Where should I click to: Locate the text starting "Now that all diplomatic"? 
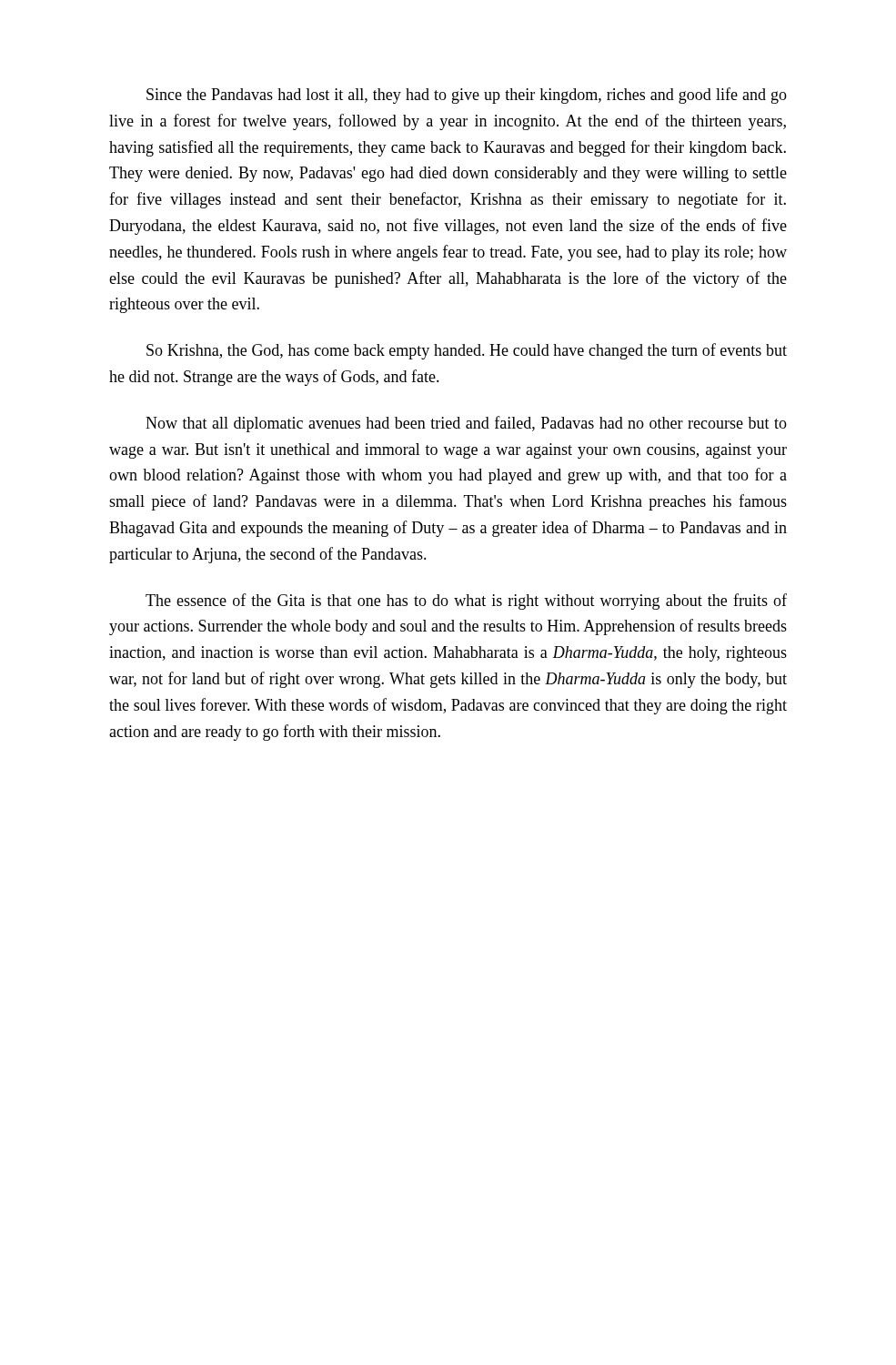click(x=448, y=489)
